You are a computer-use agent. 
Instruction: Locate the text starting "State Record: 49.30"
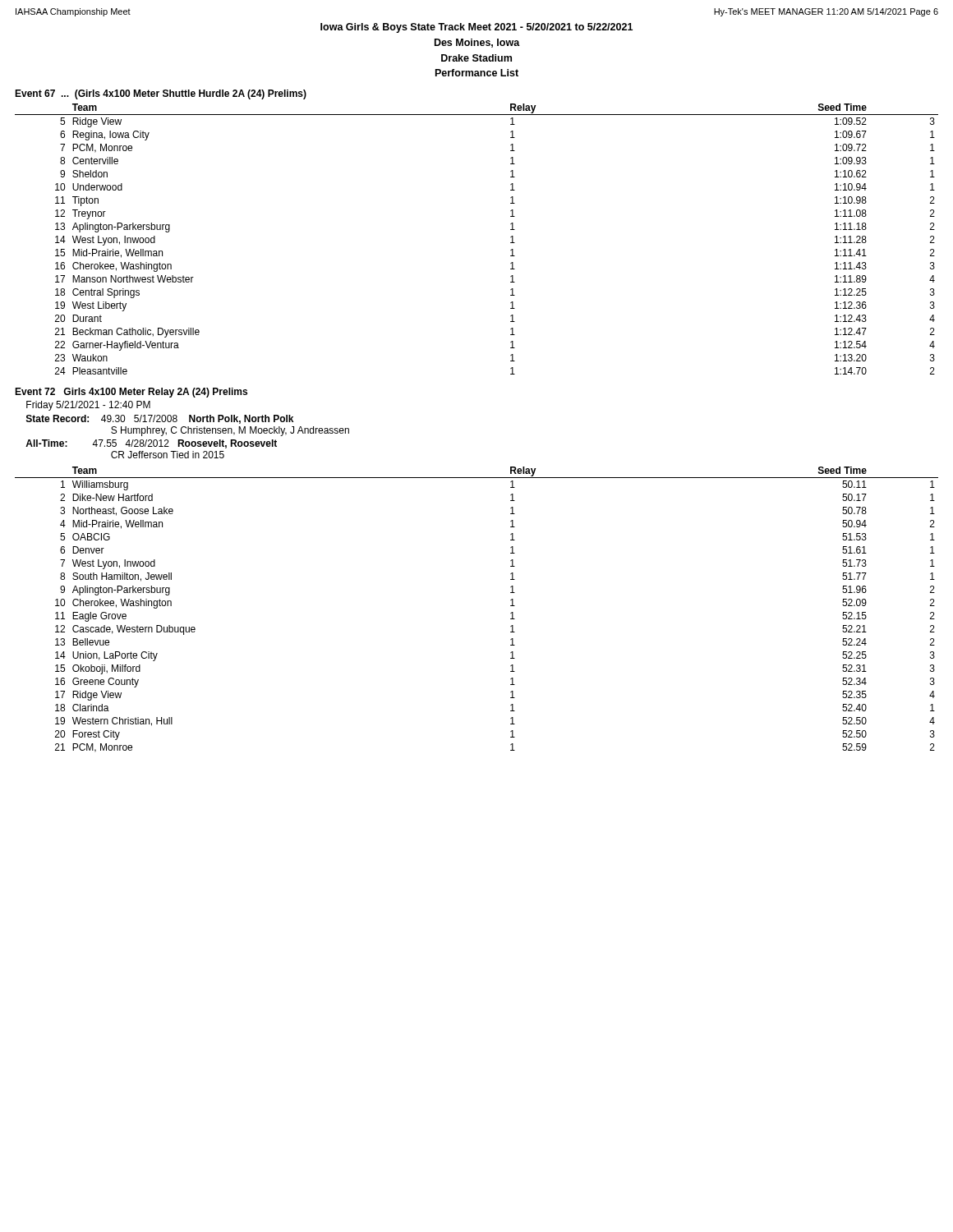(x=182, y=425)
